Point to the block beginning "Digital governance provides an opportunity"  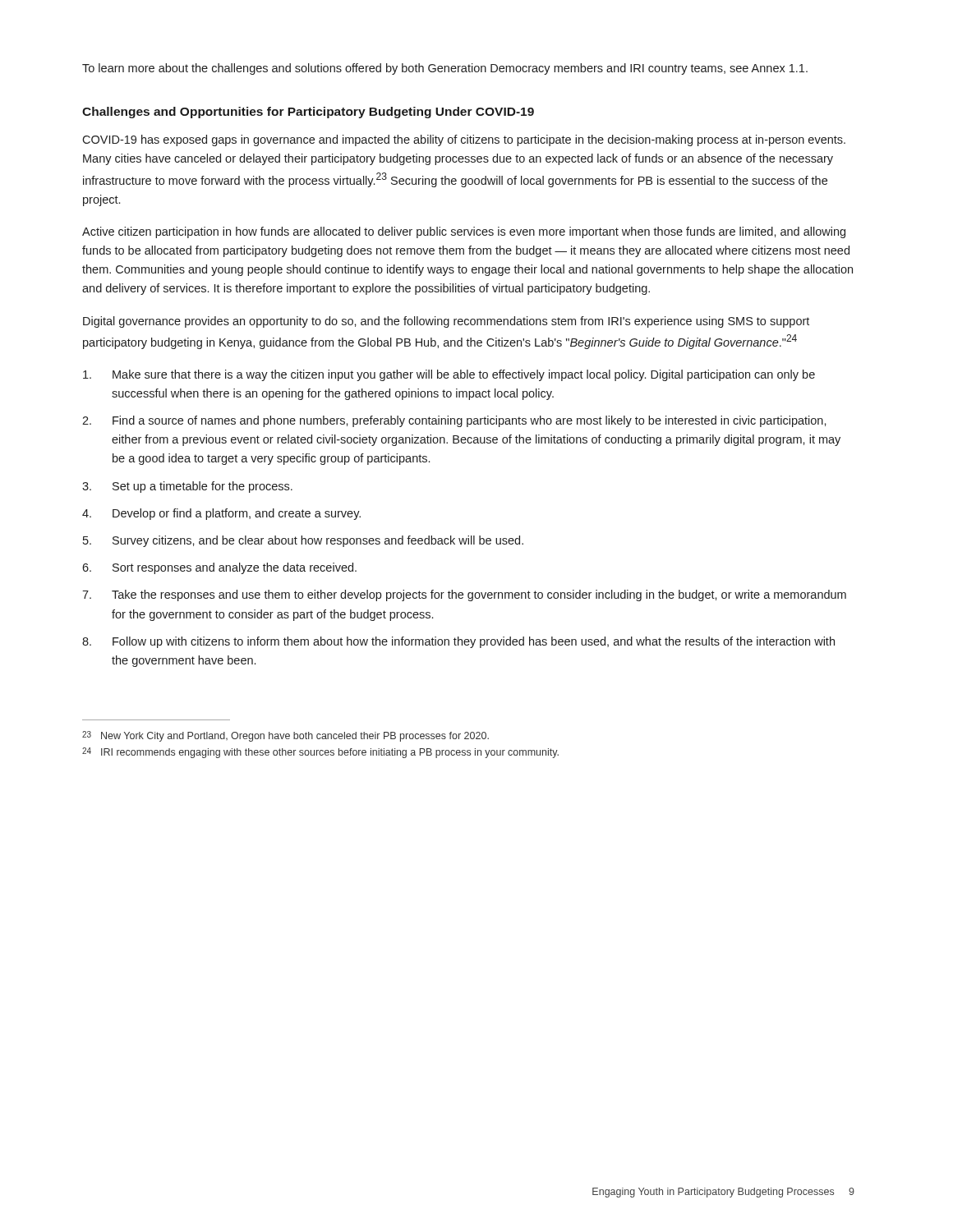point(446,331)
